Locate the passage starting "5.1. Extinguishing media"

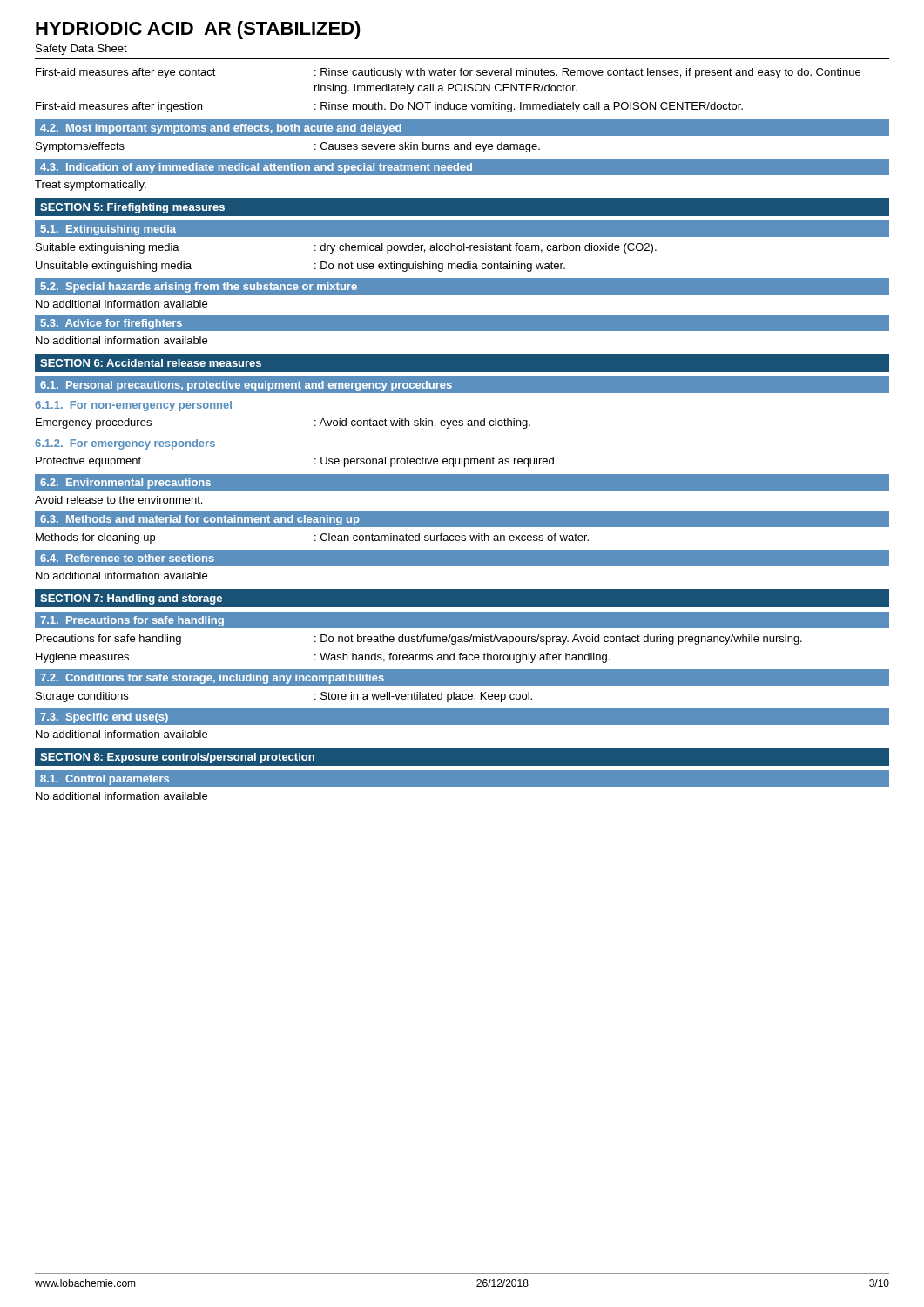click(x=462, y=229)
